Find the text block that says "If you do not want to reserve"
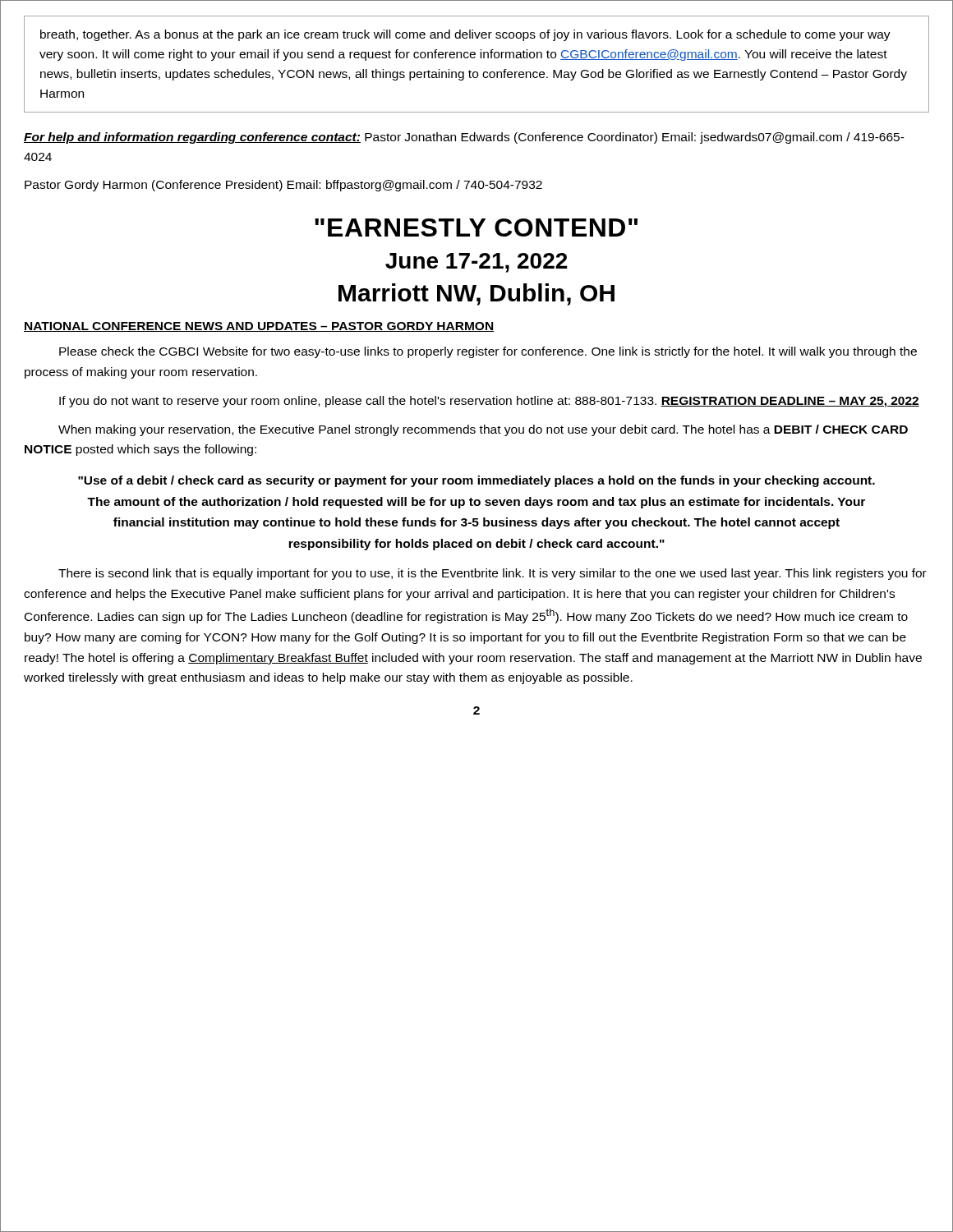Screen dimensions: 1232x953 (x=489, y=400)
